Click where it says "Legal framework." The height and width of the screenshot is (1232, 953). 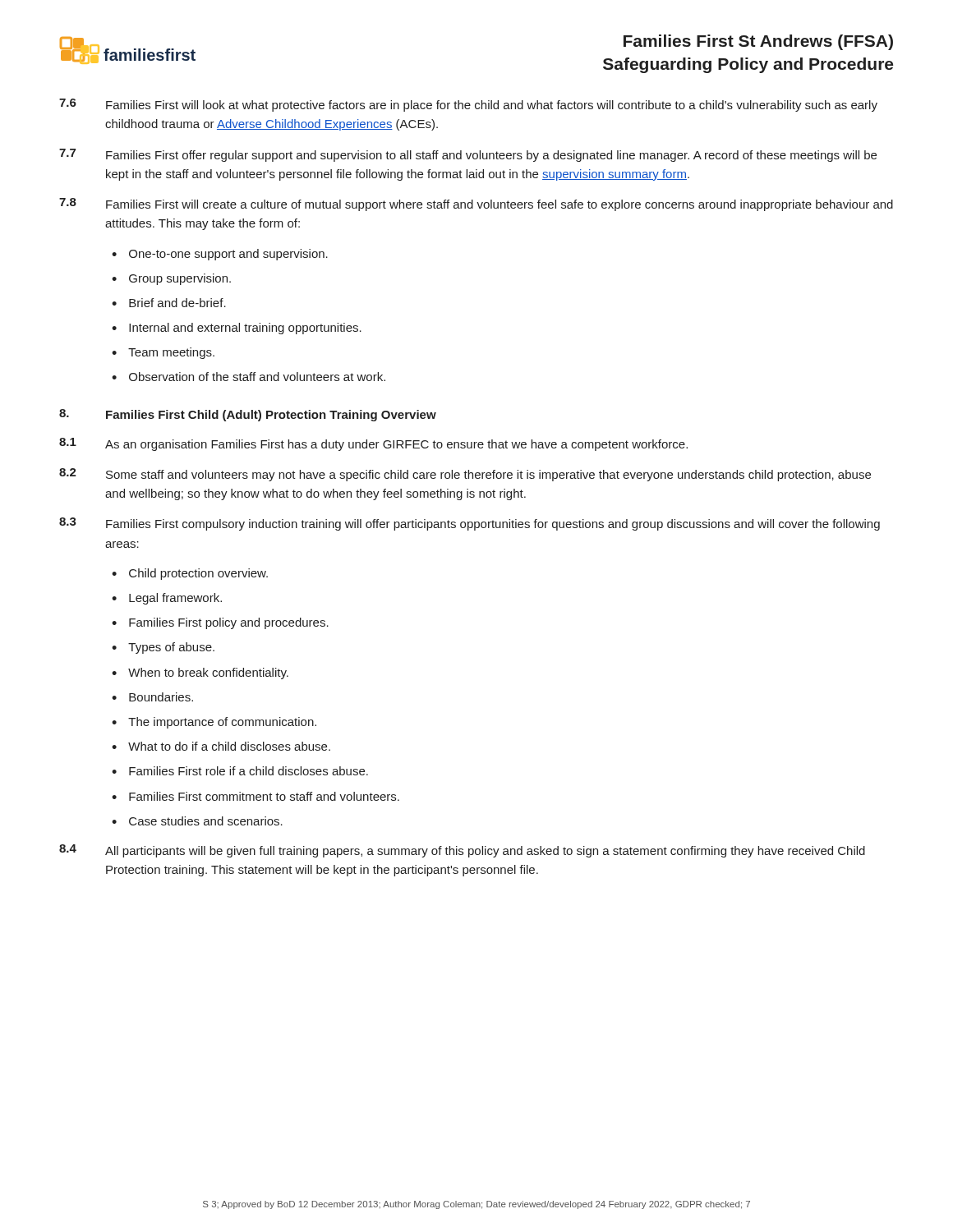coord(176,598)
